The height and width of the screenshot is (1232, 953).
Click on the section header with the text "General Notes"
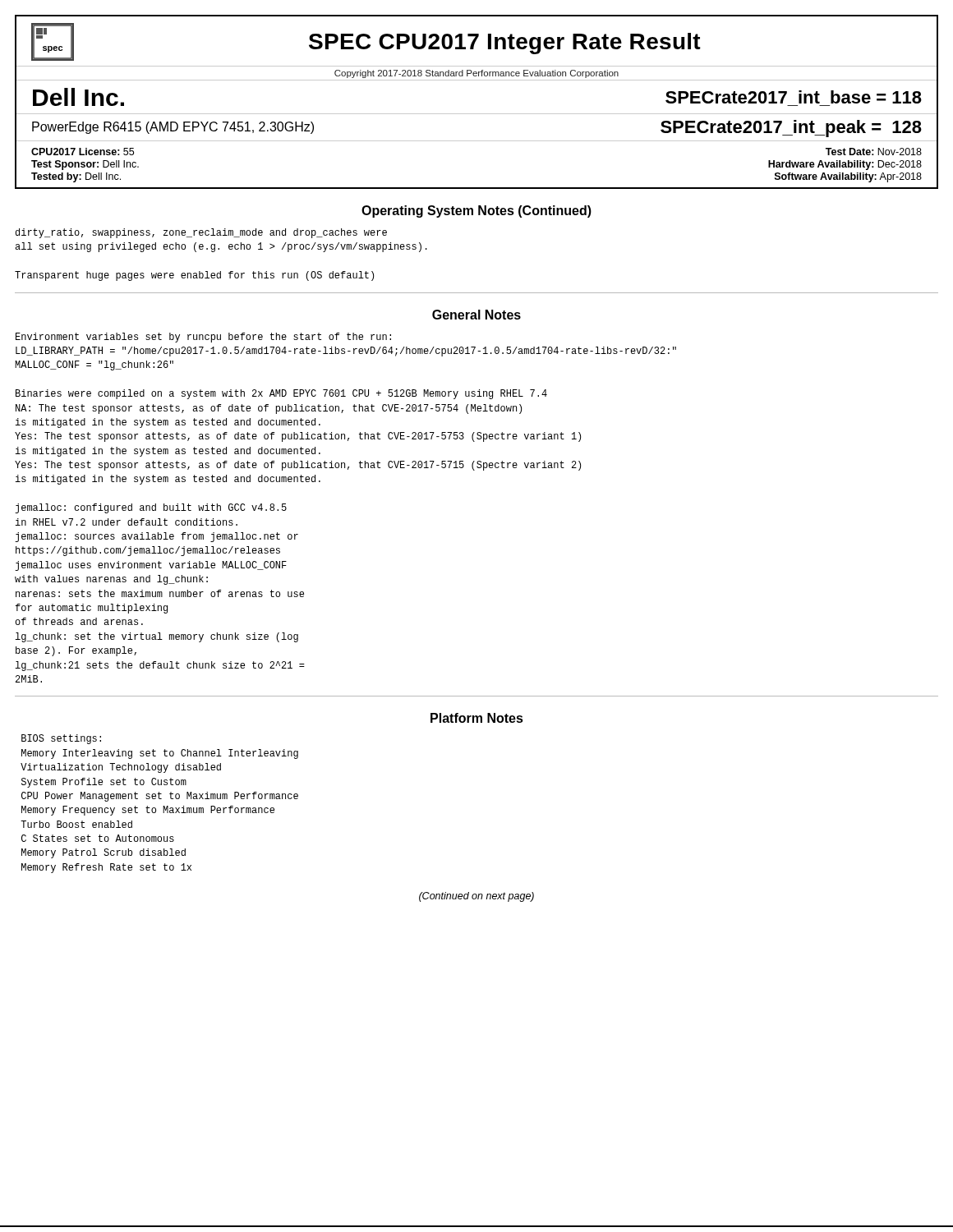coord(476,315)
